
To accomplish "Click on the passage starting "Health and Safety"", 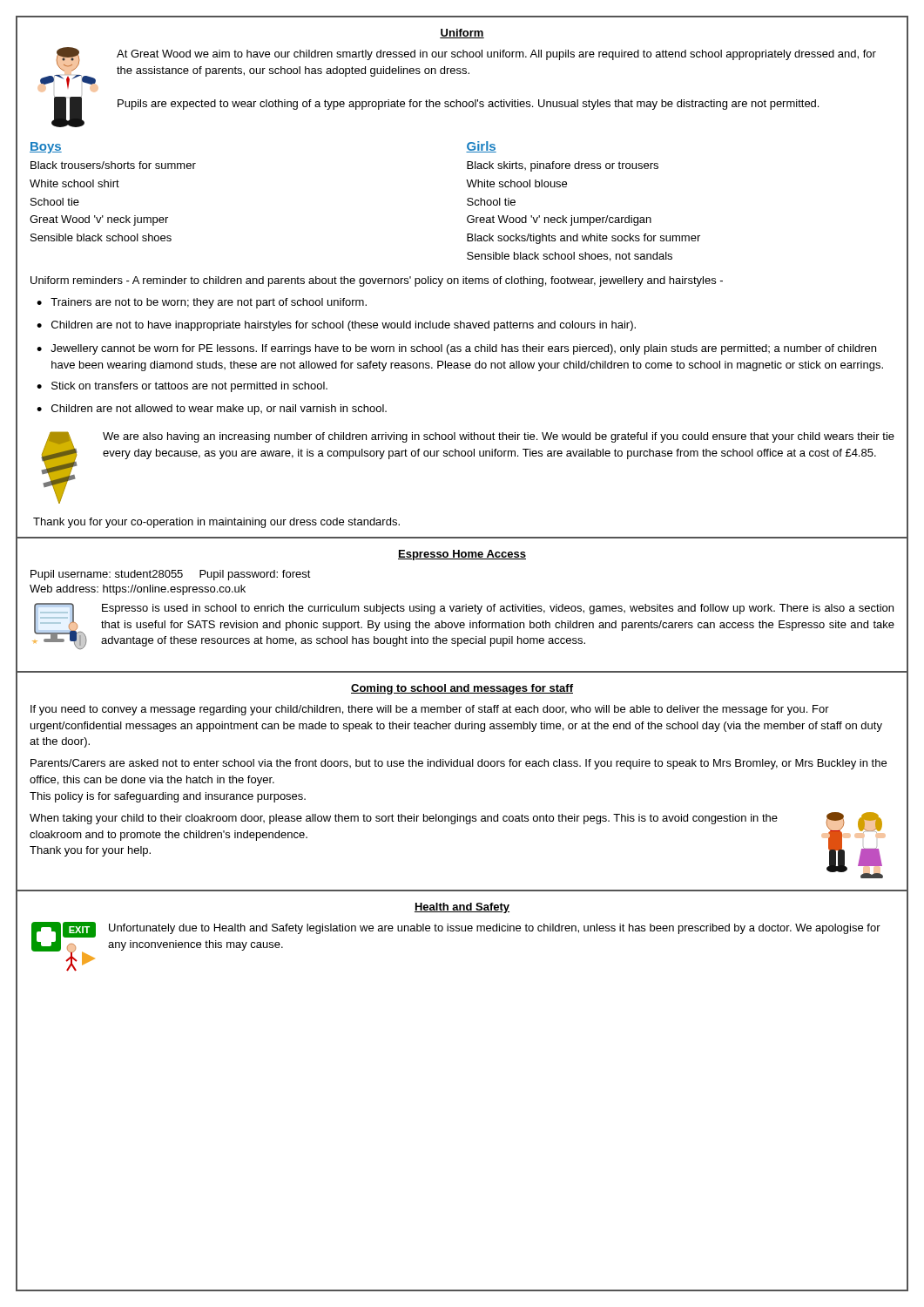I will (x=462, y=906).
